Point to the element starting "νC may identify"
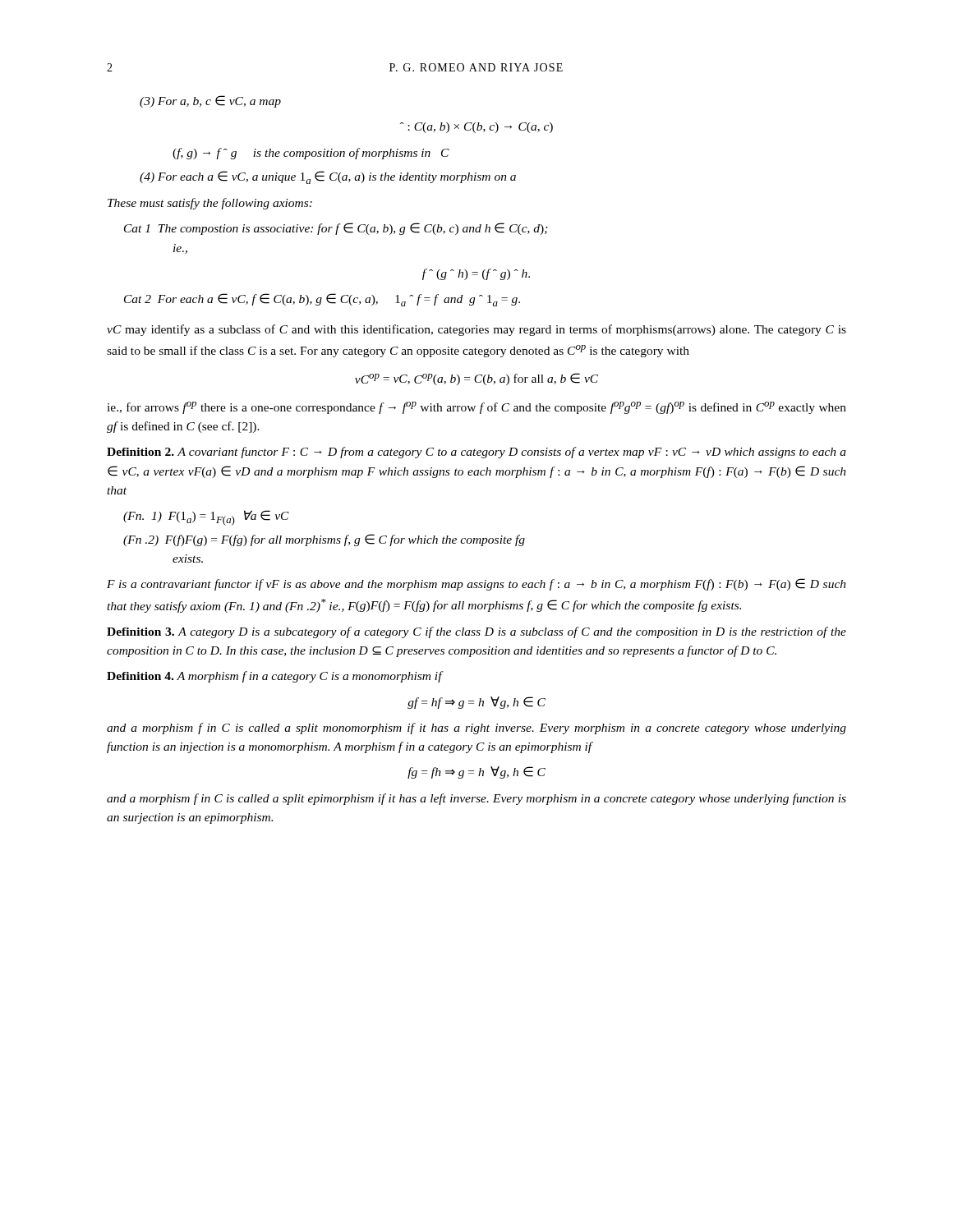Image resolution: width=953 pixels, height=1232 pixels. [x=476, y=340]
